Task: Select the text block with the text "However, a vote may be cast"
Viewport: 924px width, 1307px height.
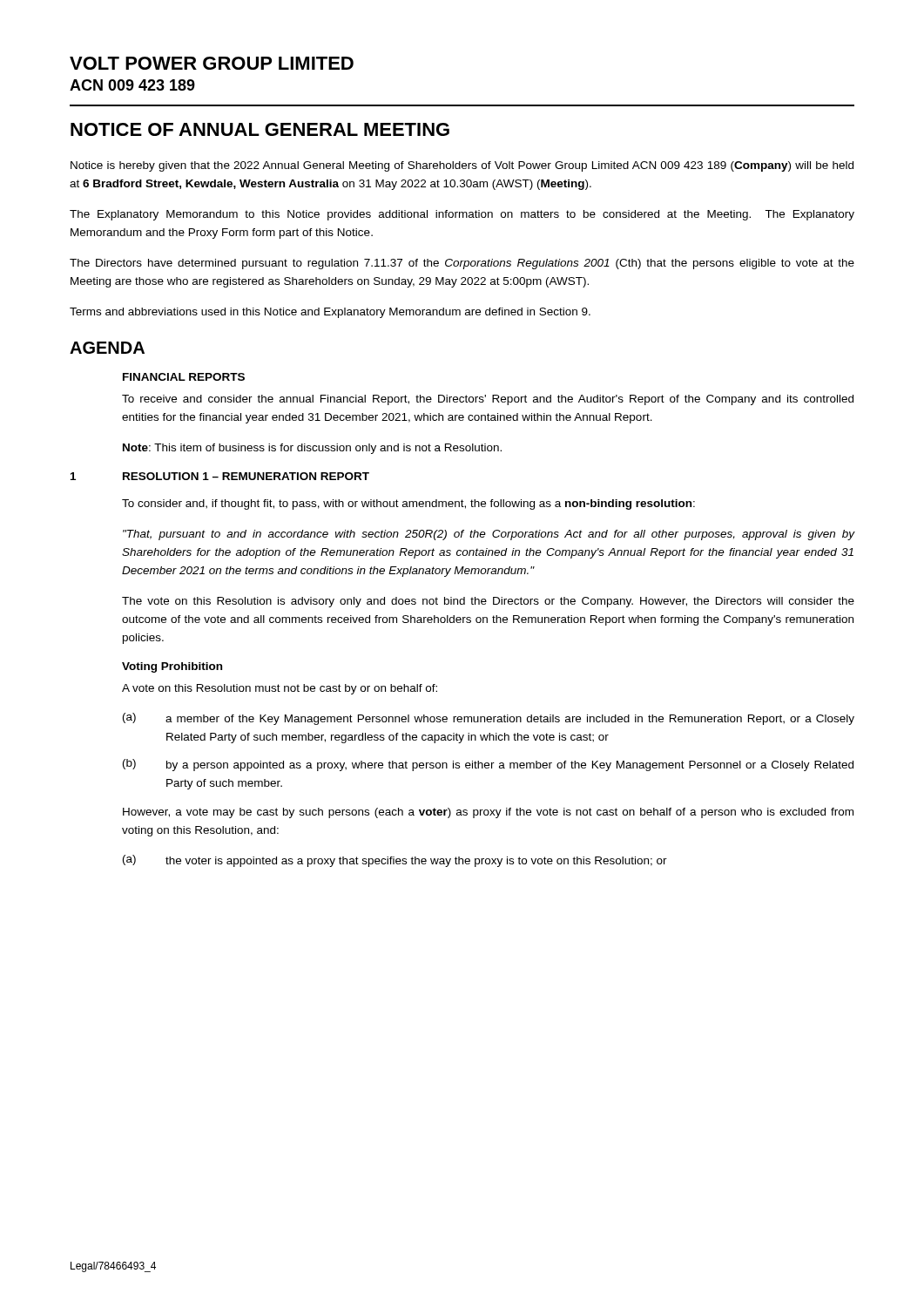Action: pos(488,821)
